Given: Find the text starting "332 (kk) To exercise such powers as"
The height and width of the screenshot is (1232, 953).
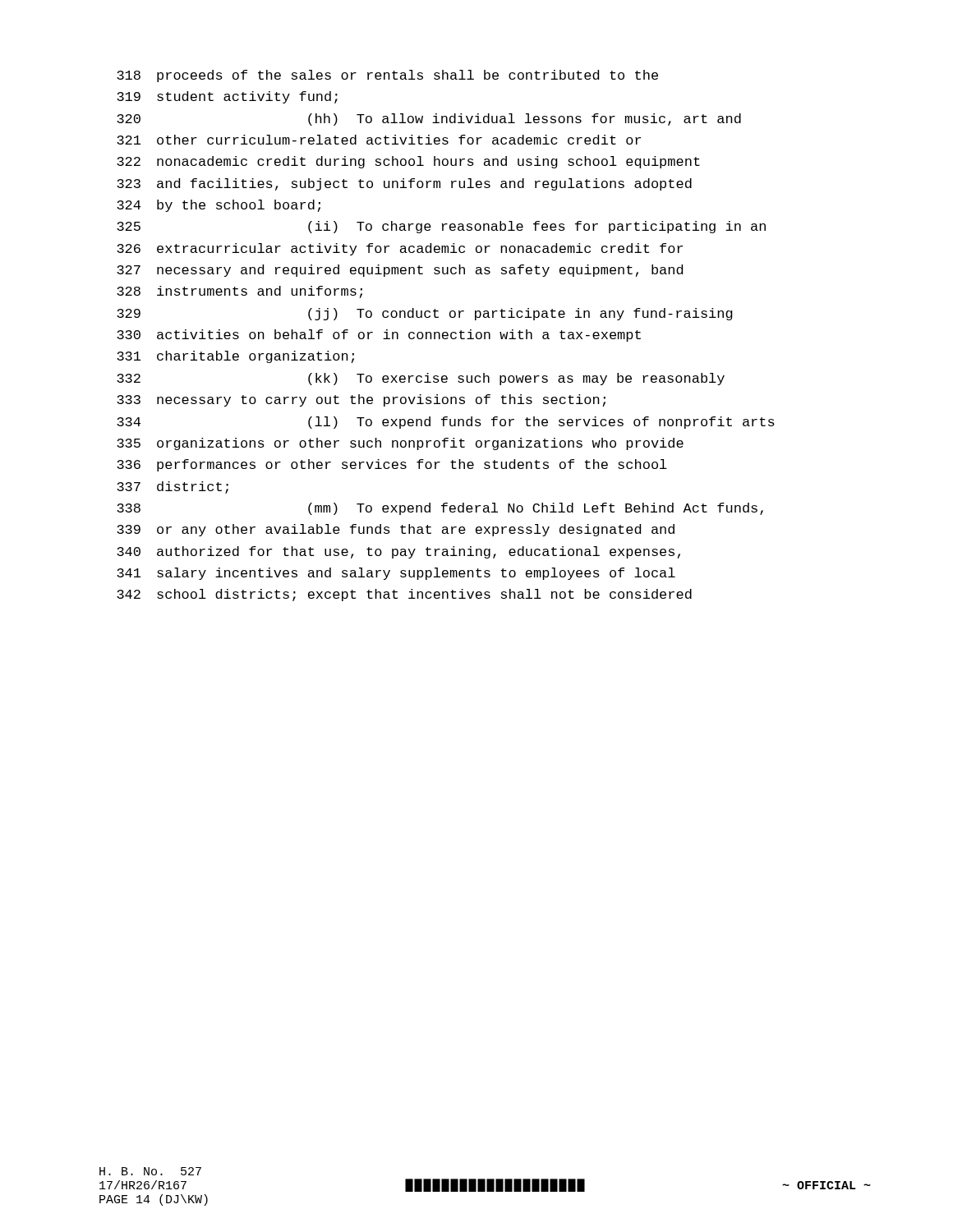Looking at the screenshot, I should click(x=485, y=379).
